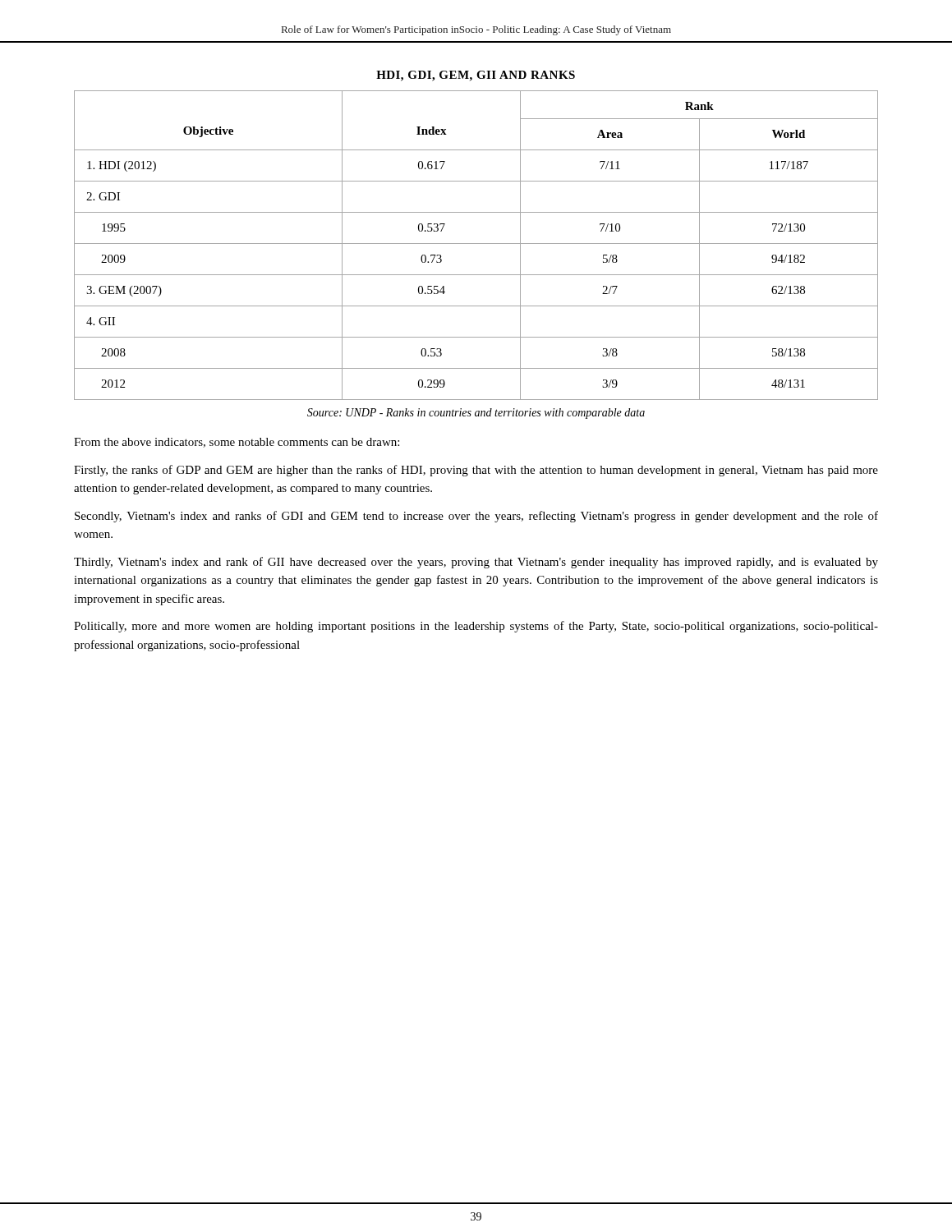Click on the caption that says "Source: UNDP -"
The width and height of the screenshot is (952, 1232).
[x=476, y=413]
